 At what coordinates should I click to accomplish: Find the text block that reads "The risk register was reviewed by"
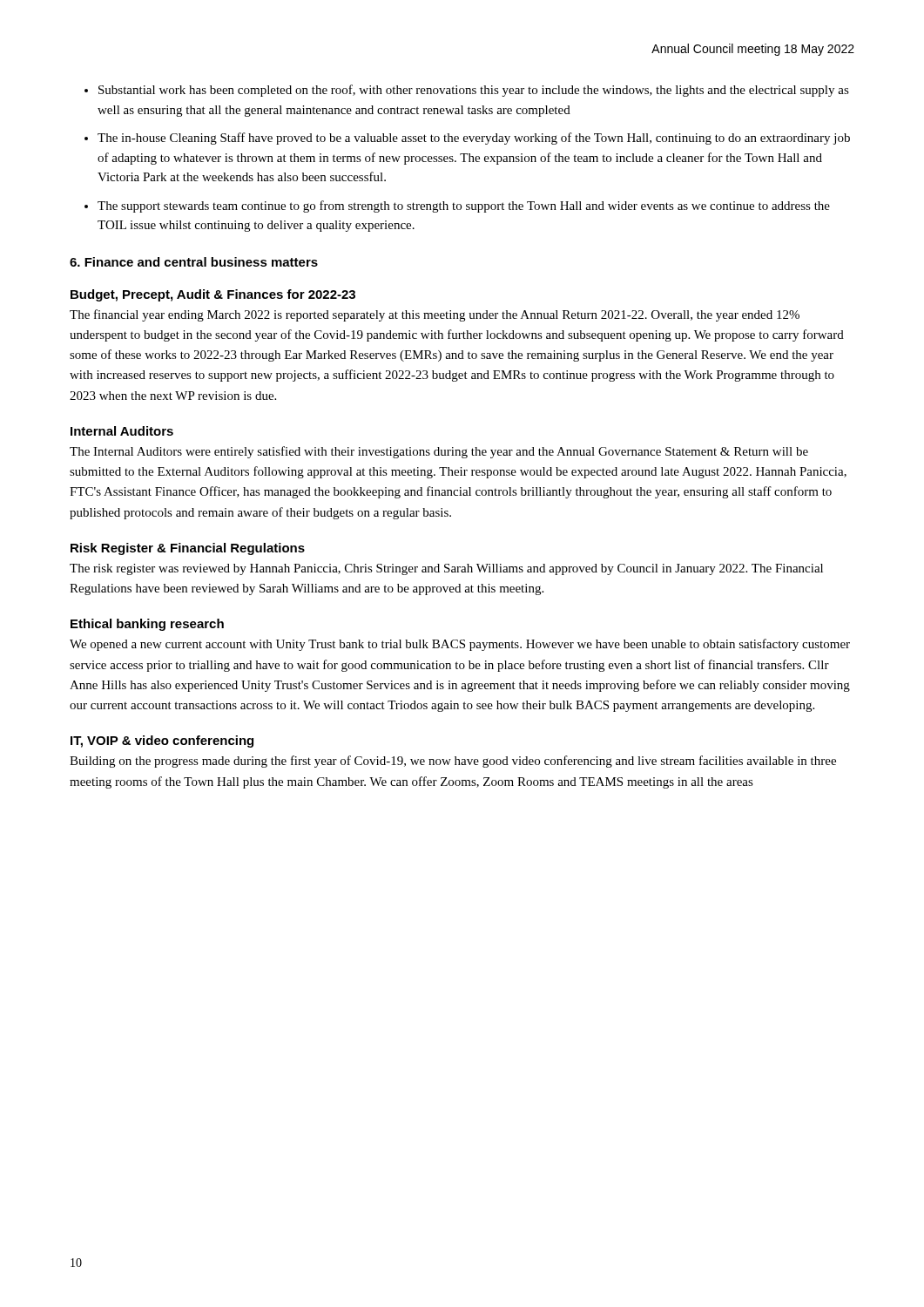tap(447, 578)
